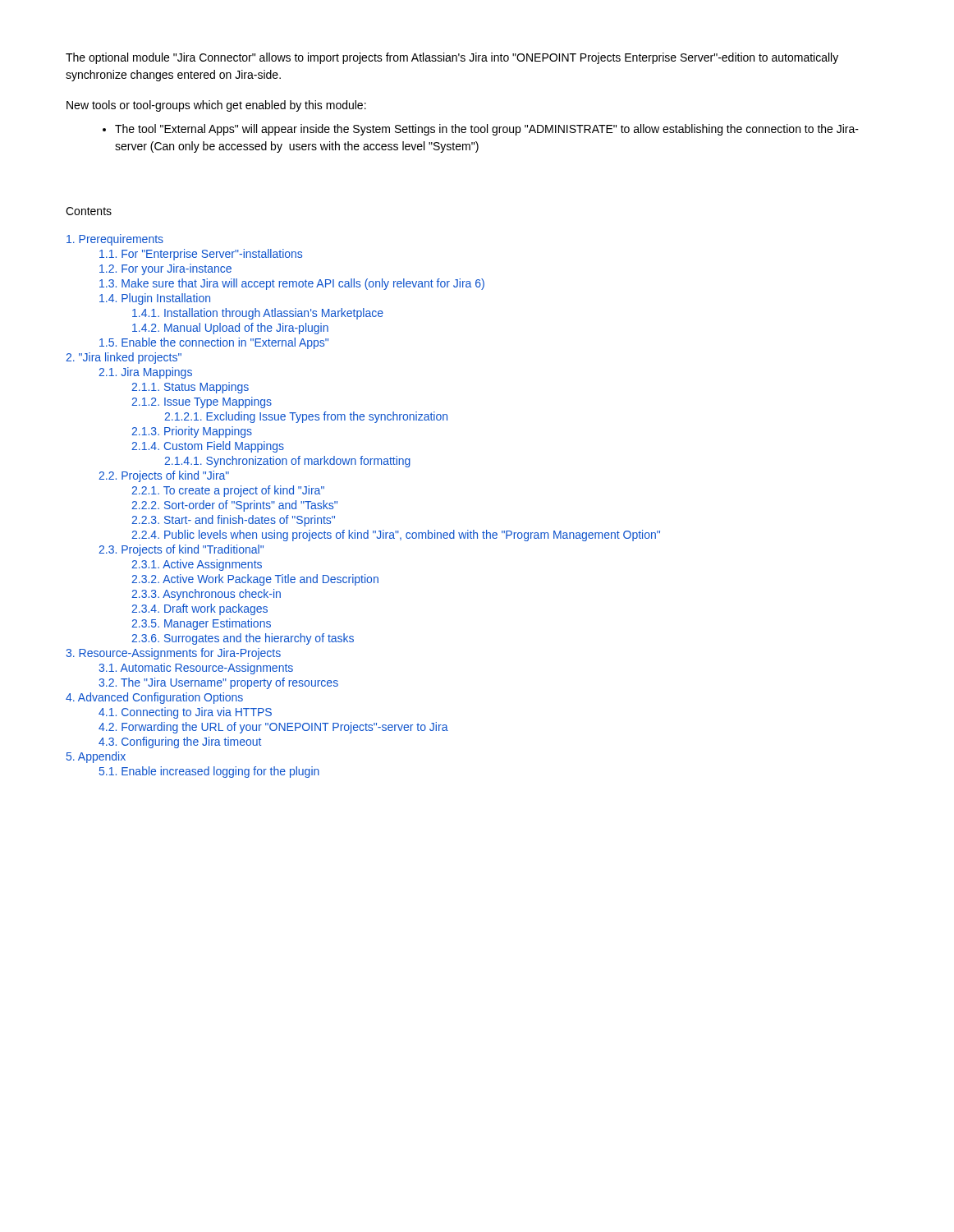Locate the text "3.1. Automatic Resource-Assignments"

coord(196,668)
